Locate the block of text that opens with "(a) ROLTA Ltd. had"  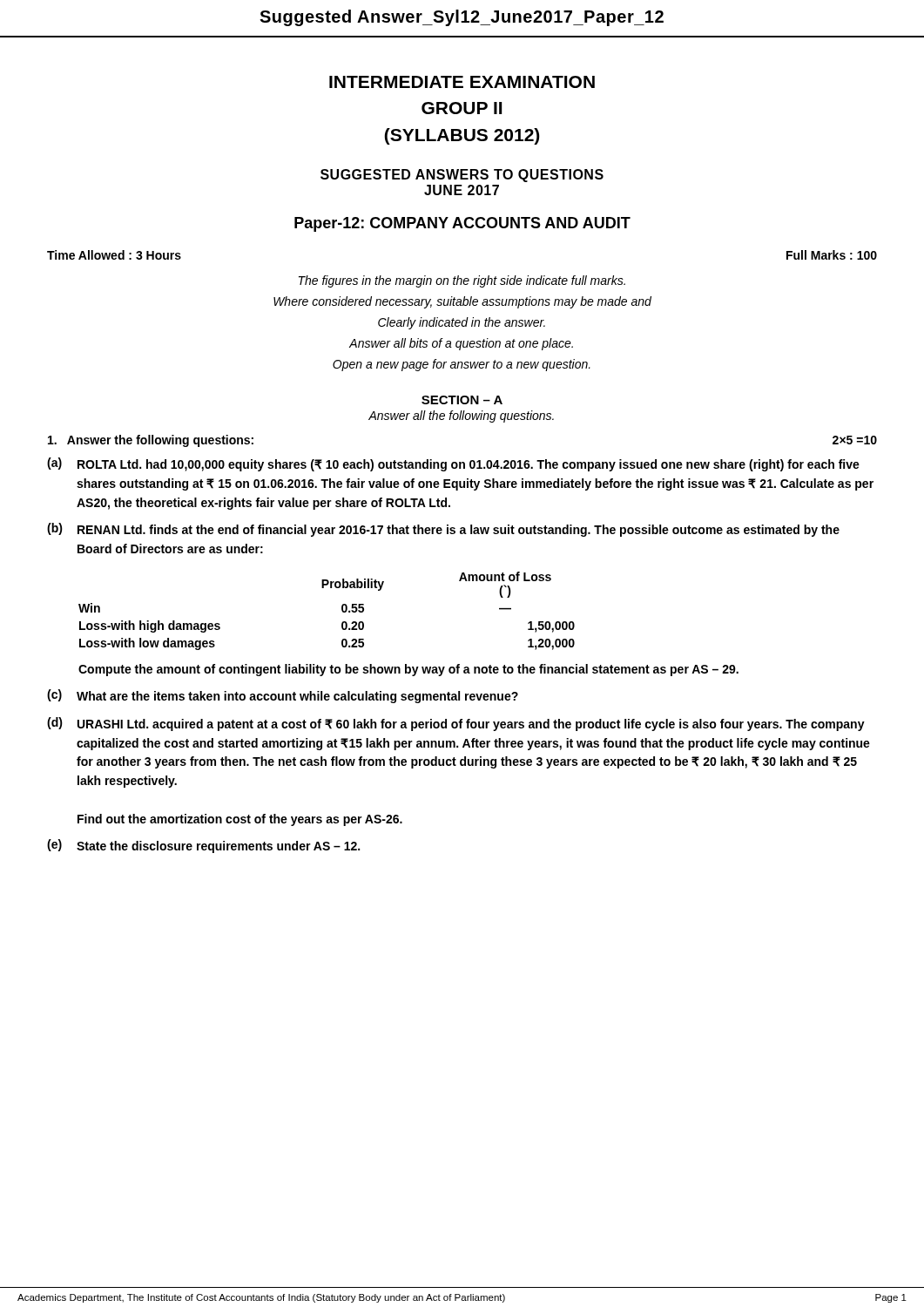click(462, 484)
